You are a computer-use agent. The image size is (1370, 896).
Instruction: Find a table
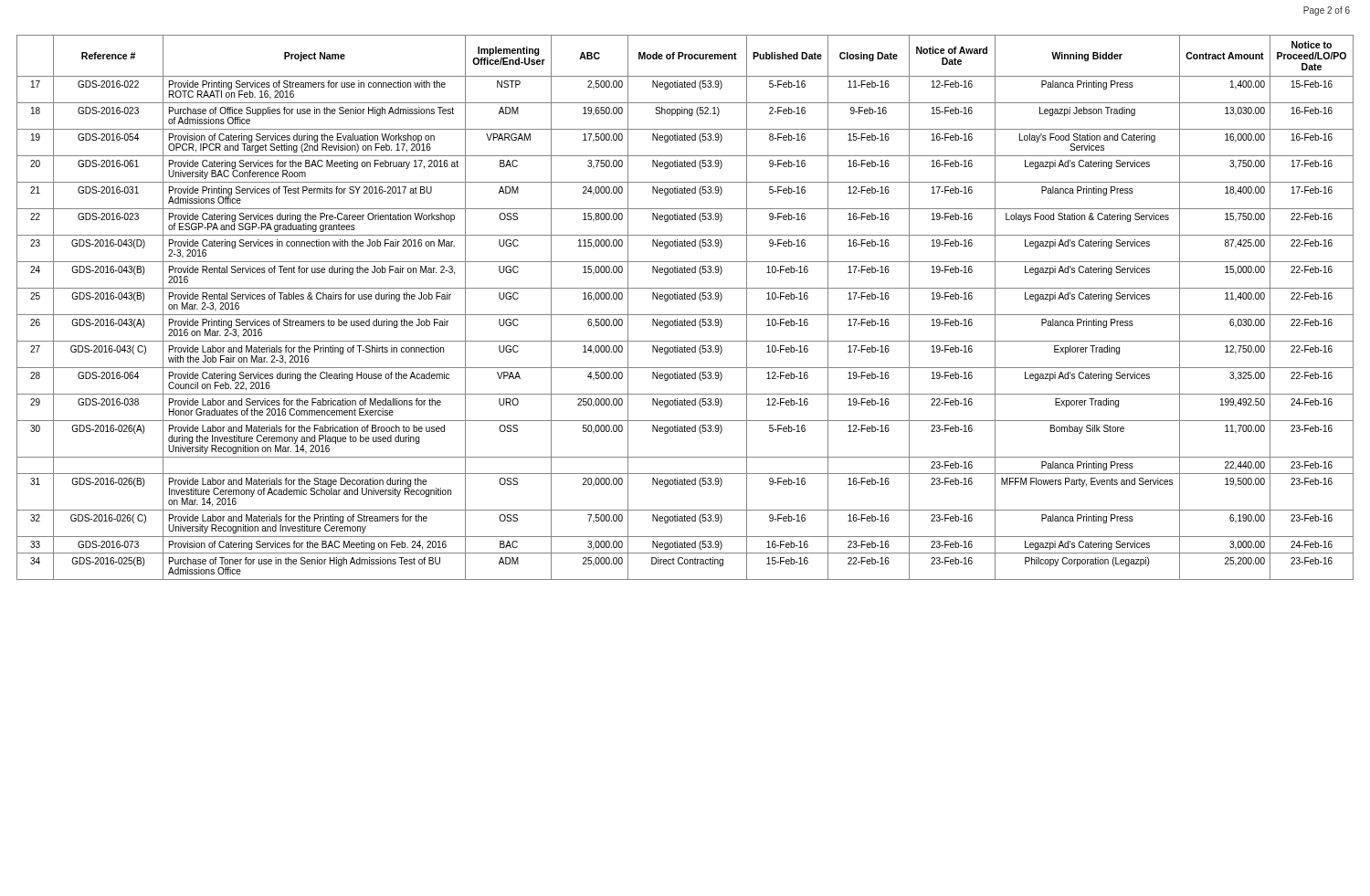(685, 307)
